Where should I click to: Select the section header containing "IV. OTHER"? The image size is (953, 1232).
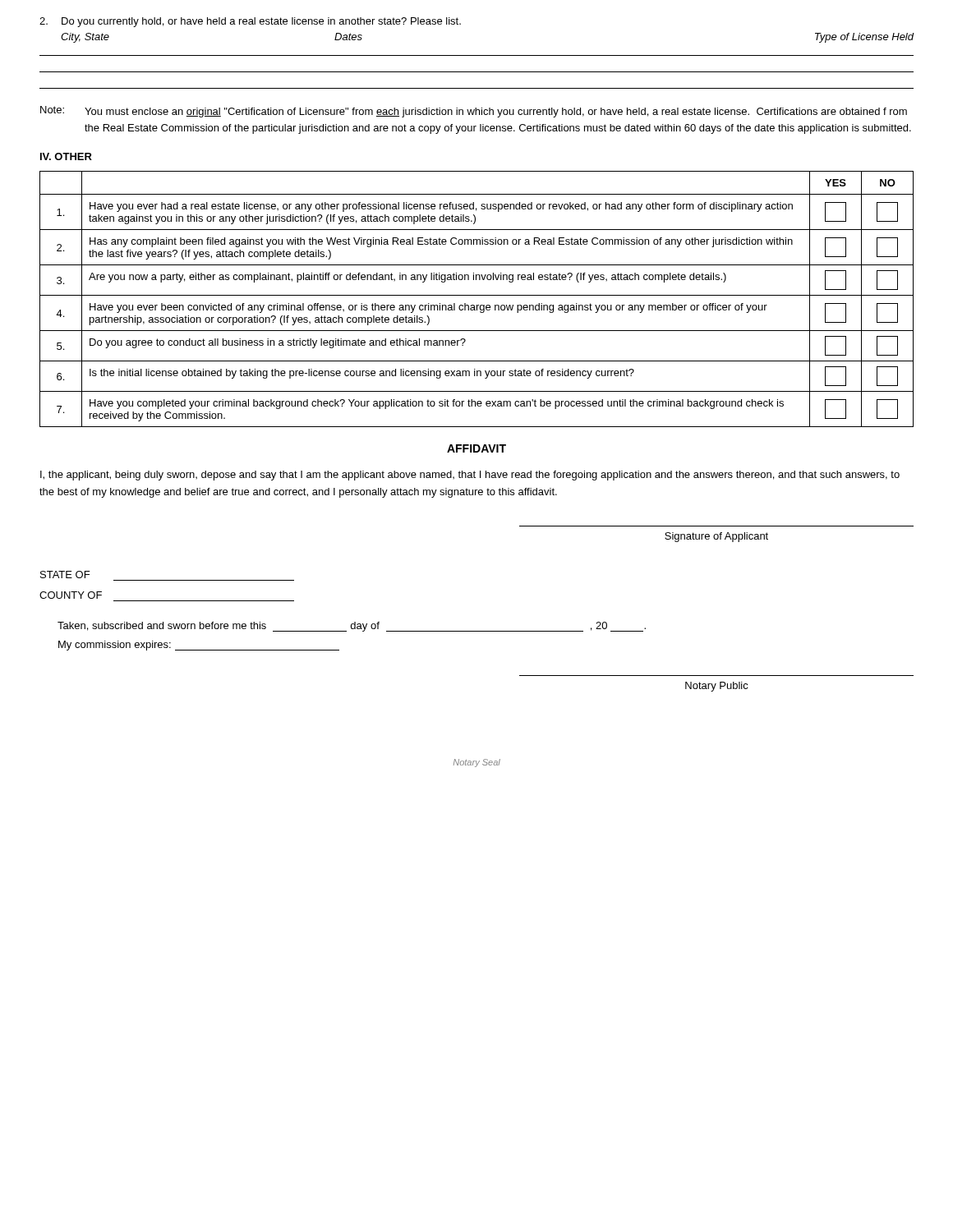coord(66,156)
